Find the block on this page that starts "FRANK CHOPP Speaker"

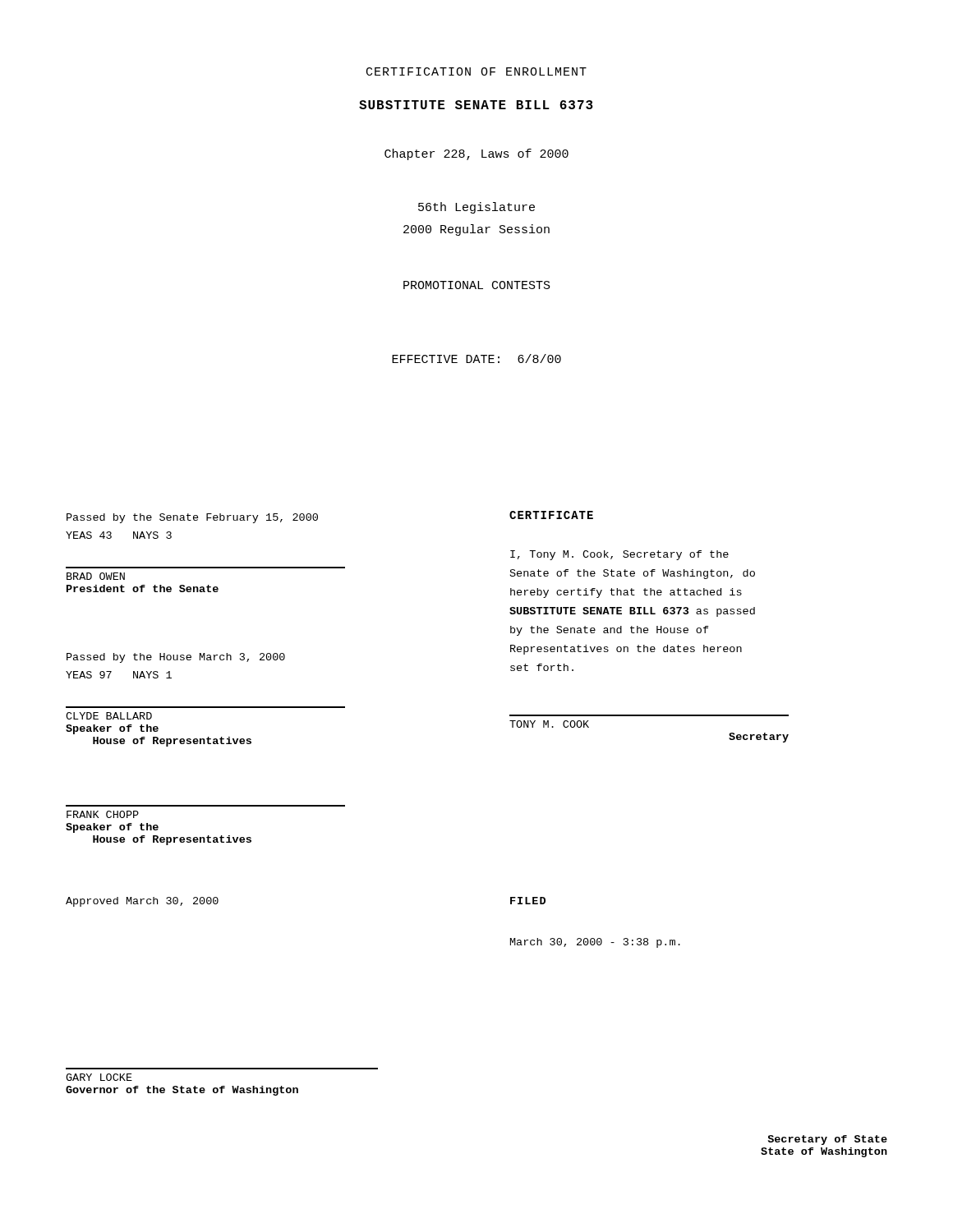[205, 825]
